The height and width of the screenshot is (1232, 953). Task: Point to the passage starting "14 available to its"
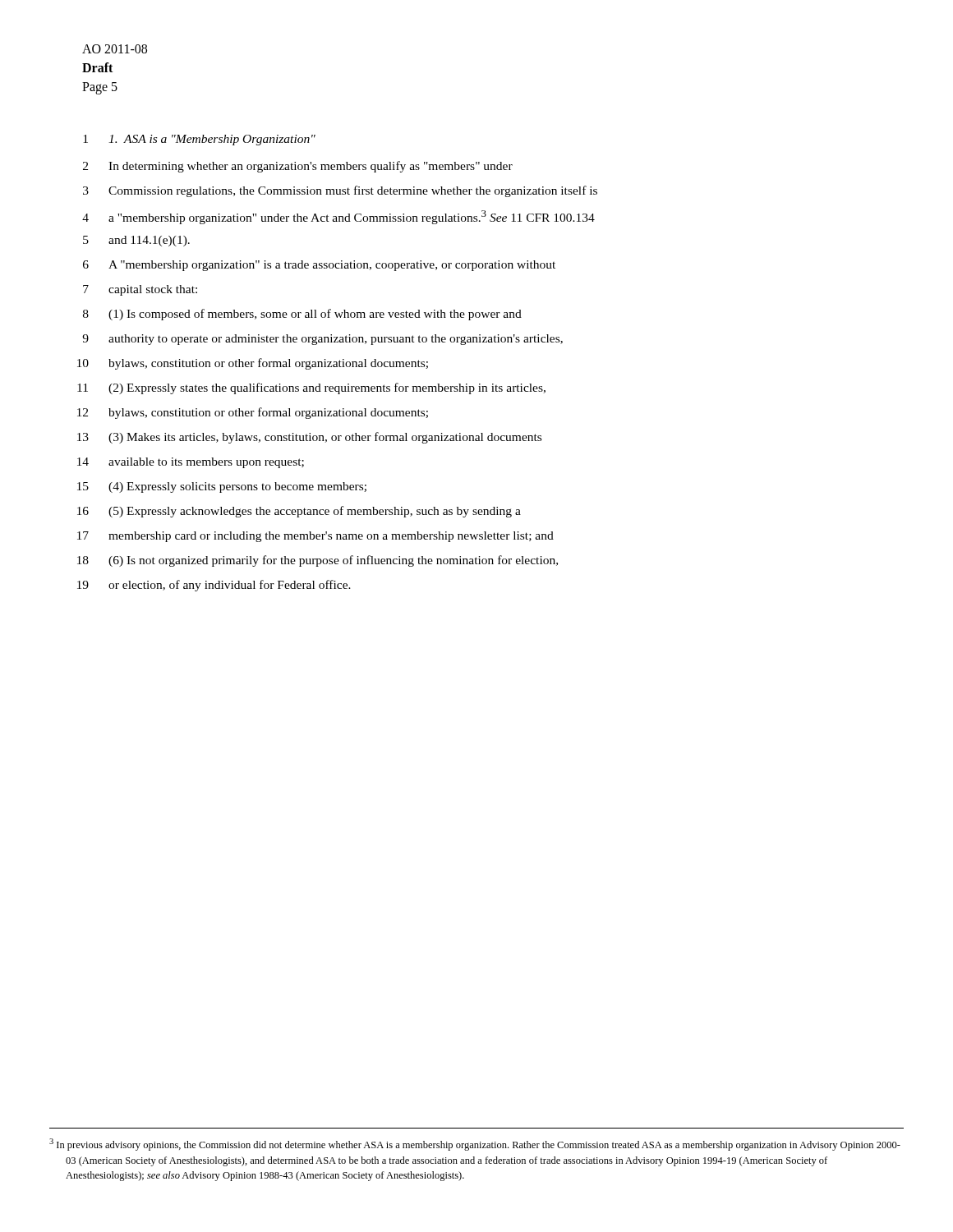click(x=191, y=463)
